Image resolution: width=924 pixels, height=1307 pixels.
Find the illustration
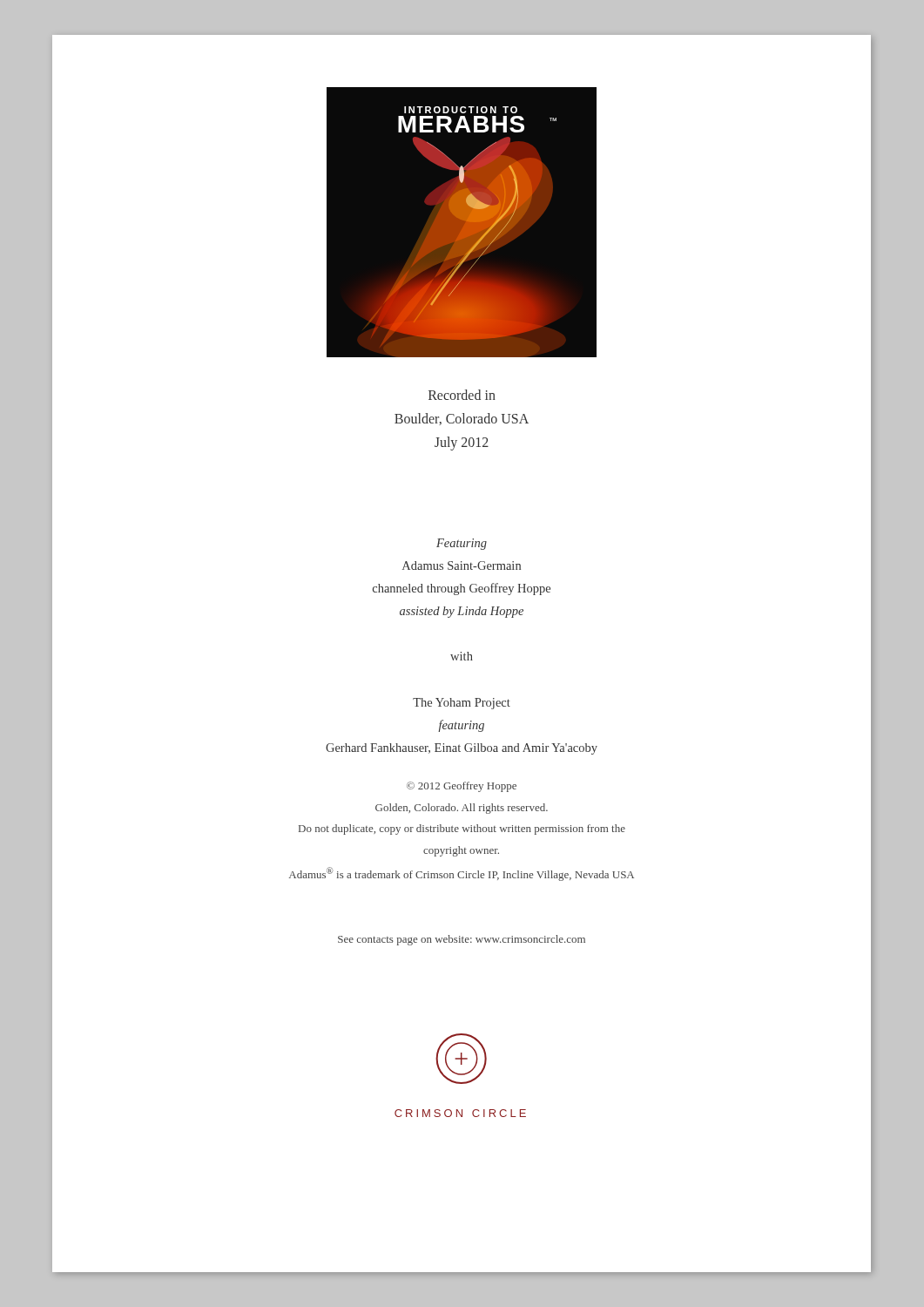[x=462, y=222]
